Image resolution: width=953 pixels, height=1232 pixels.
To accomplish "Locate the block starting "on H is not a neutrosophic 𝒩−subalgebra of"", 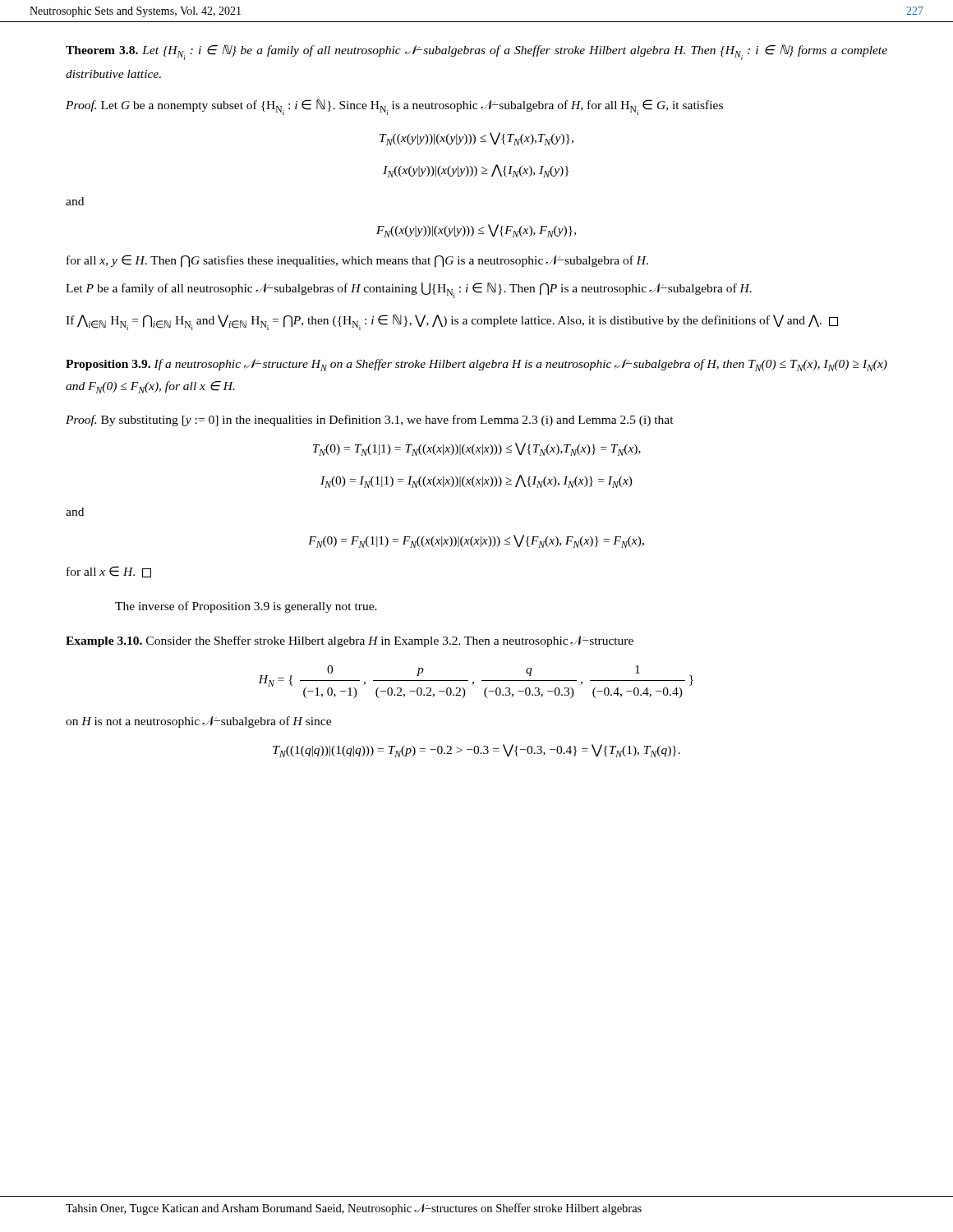I will point(198,722).
